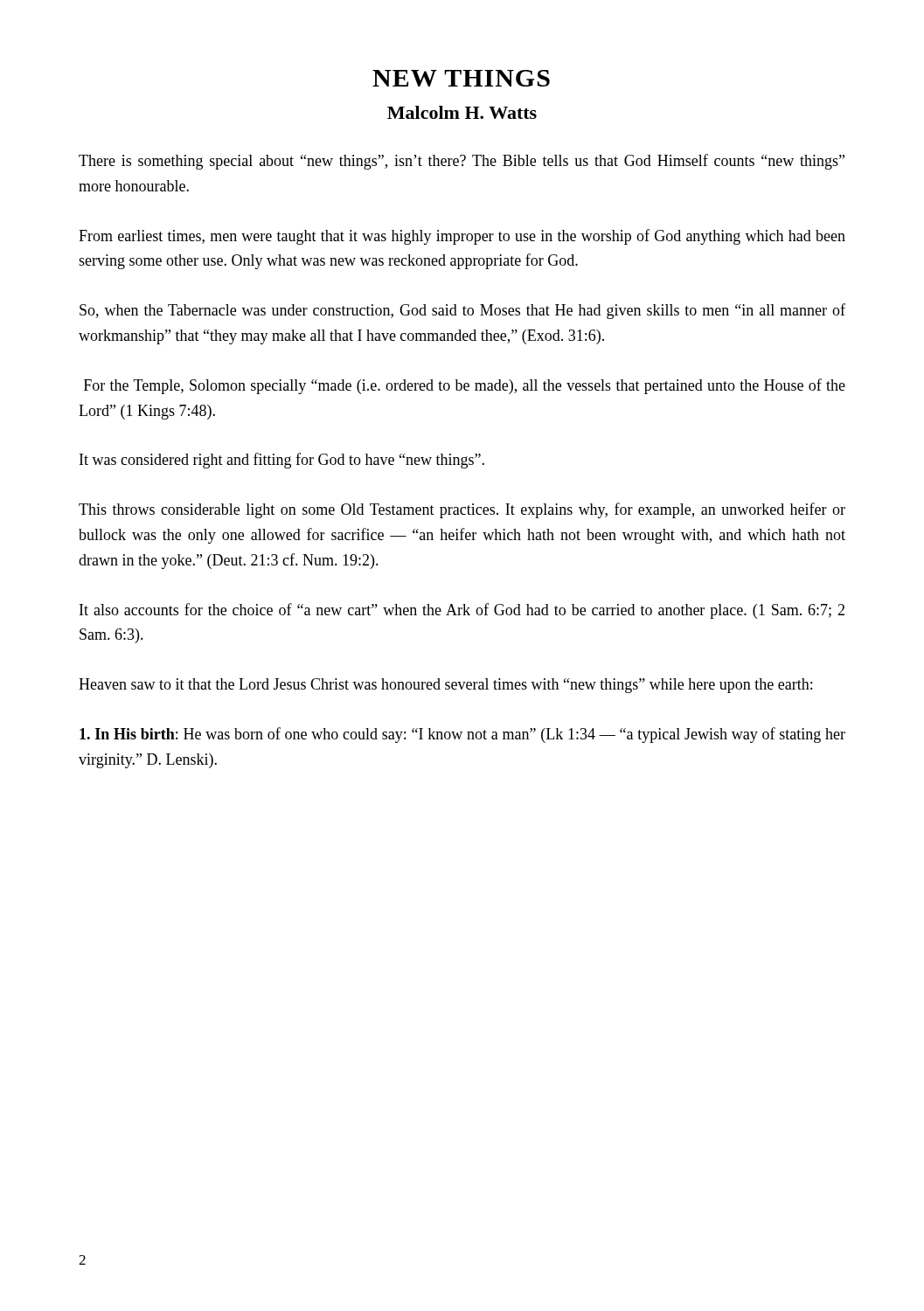Click on the text block that says "There is something special about “new things”,"

click(x=462, y=173)
